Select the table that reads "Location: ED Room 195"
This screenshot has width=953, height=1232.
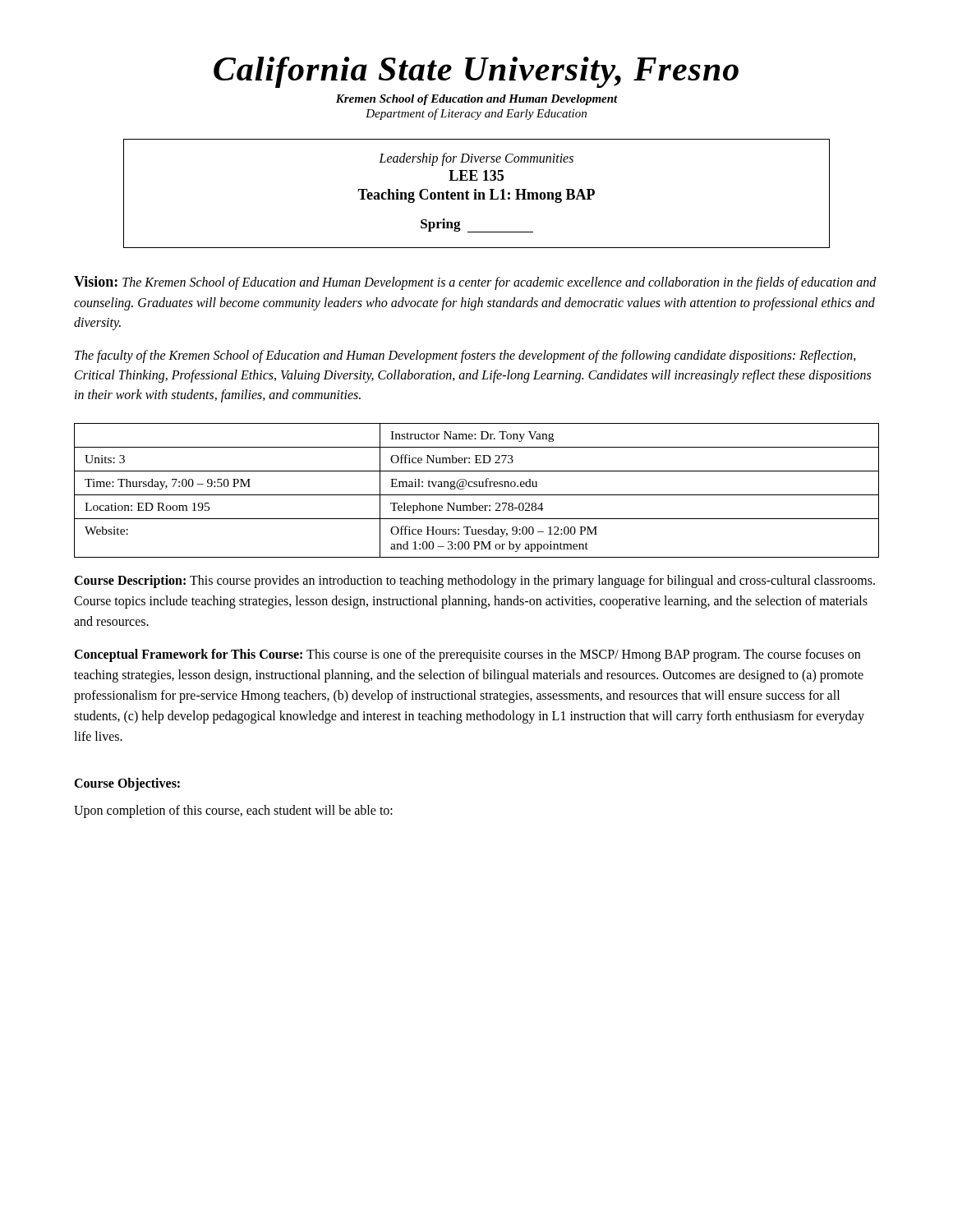point(476,490)
